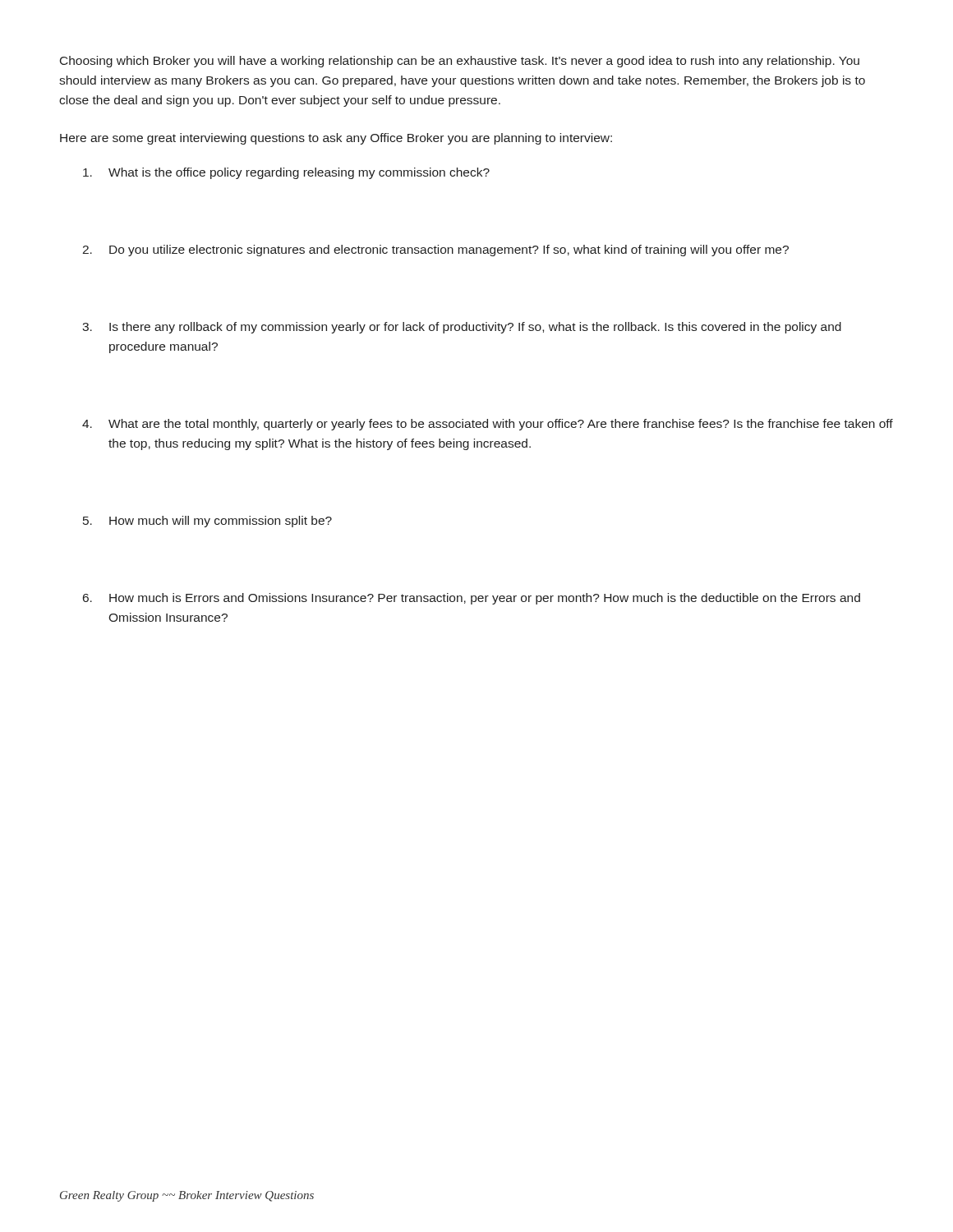
Task: Where is the passage that starts "5. How much will my commission"?
Action: tap(207, 522)
